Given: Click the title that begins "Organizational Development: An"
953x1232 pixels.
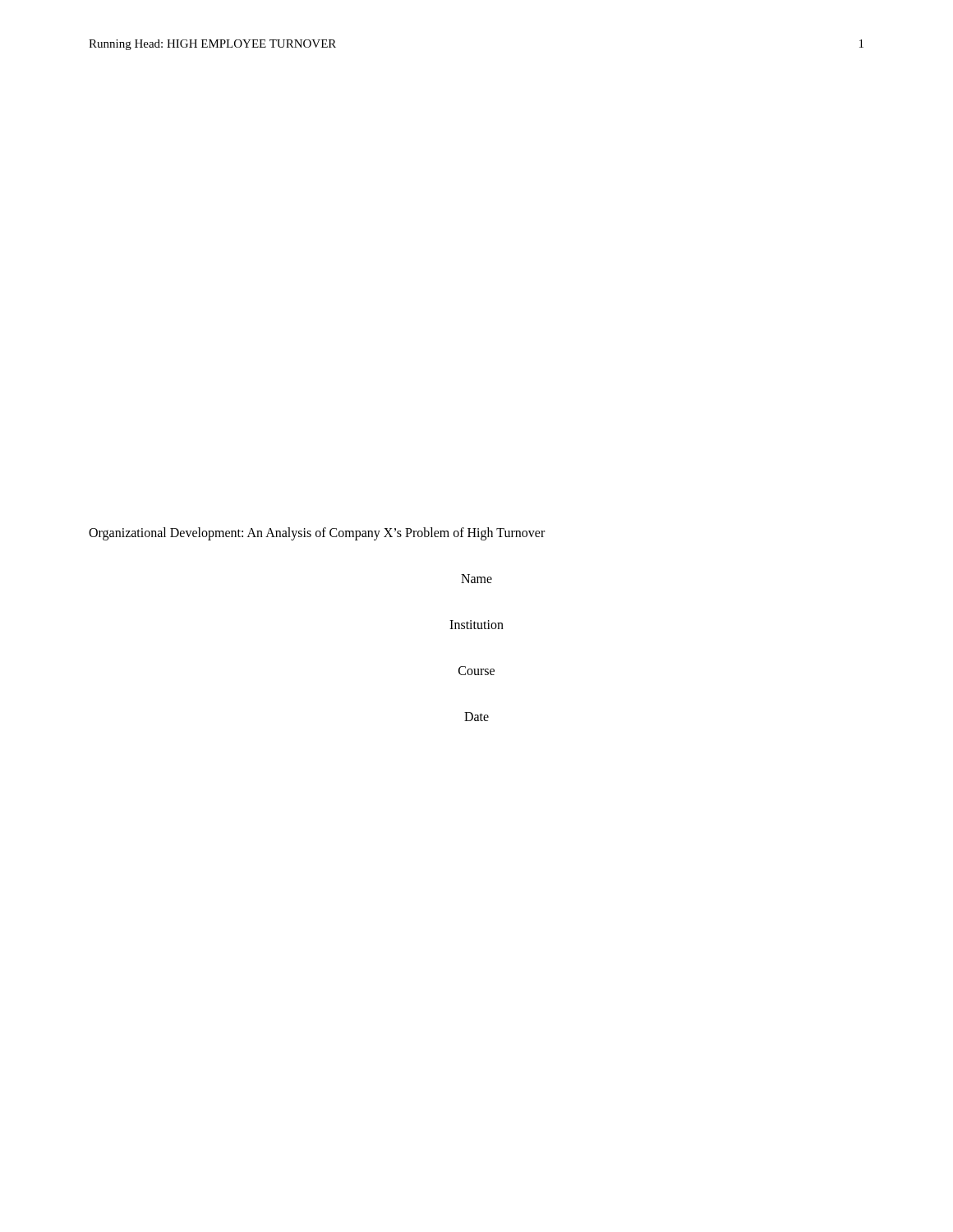Looking at the screenshot, I should tap(317, 533).
